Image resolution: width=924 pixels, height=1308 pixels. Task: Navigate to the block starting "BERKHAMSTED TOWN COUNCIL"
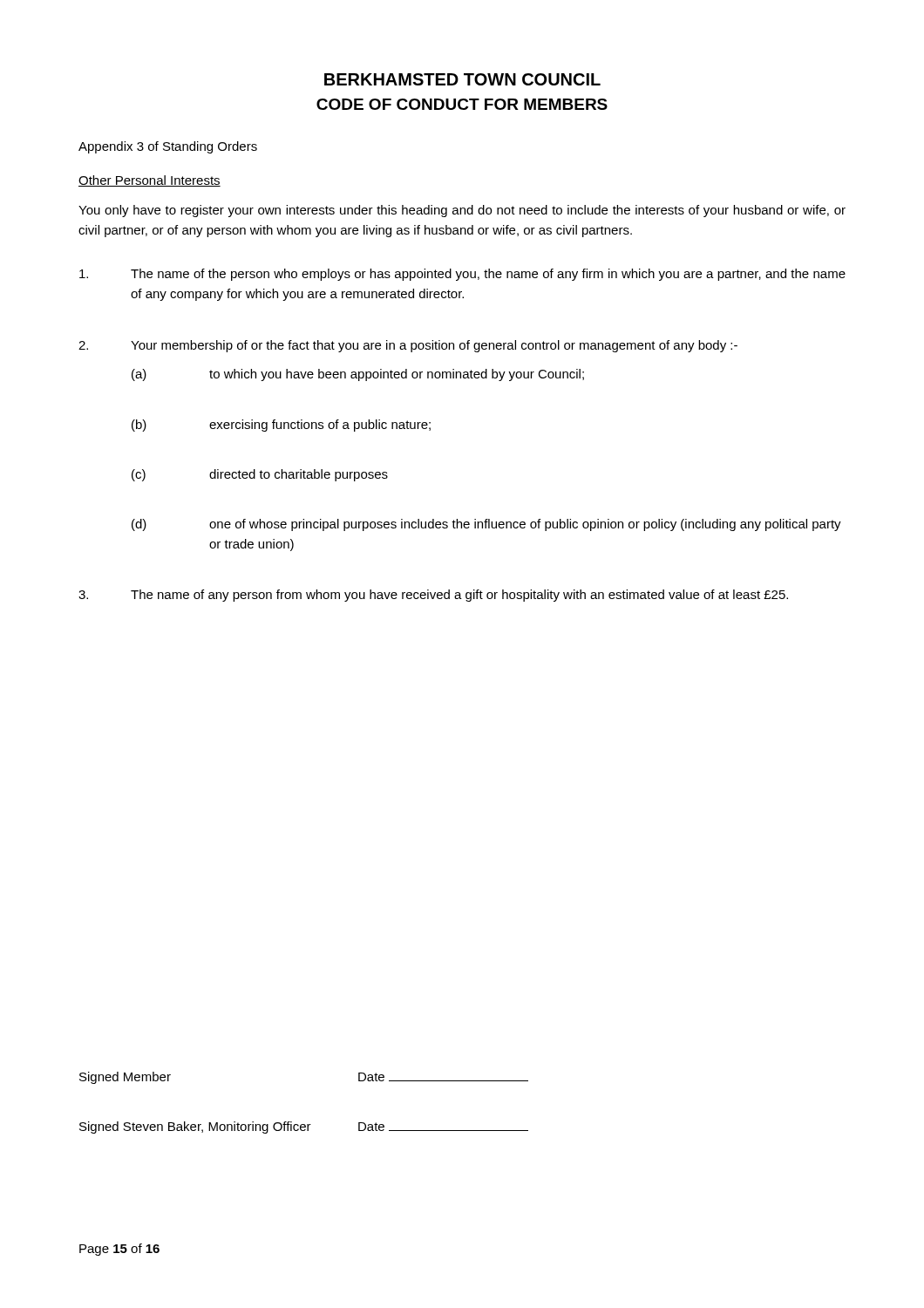(x=462, y=79)
